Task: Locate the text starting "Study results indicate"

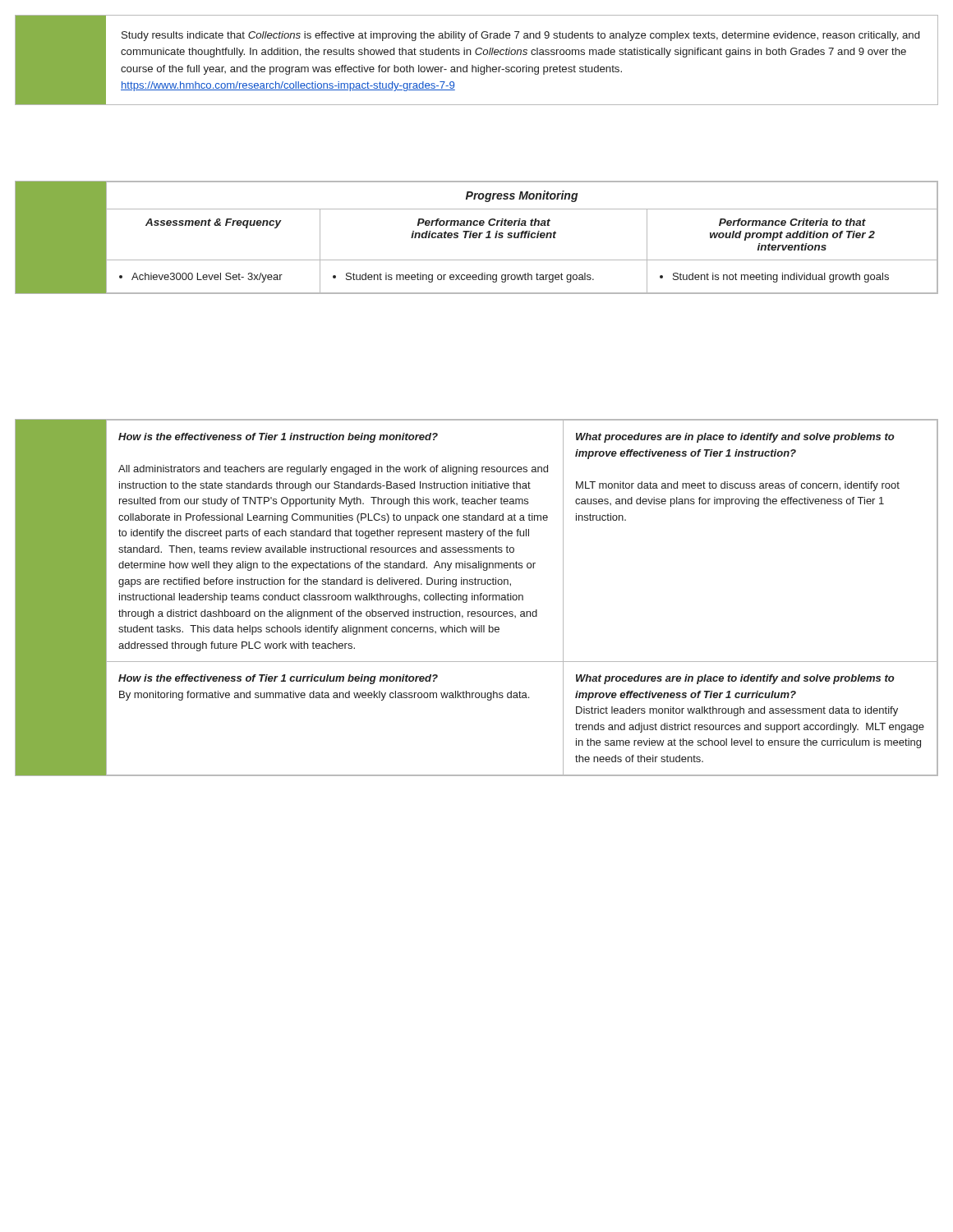Action: click(x=520, y=60)
